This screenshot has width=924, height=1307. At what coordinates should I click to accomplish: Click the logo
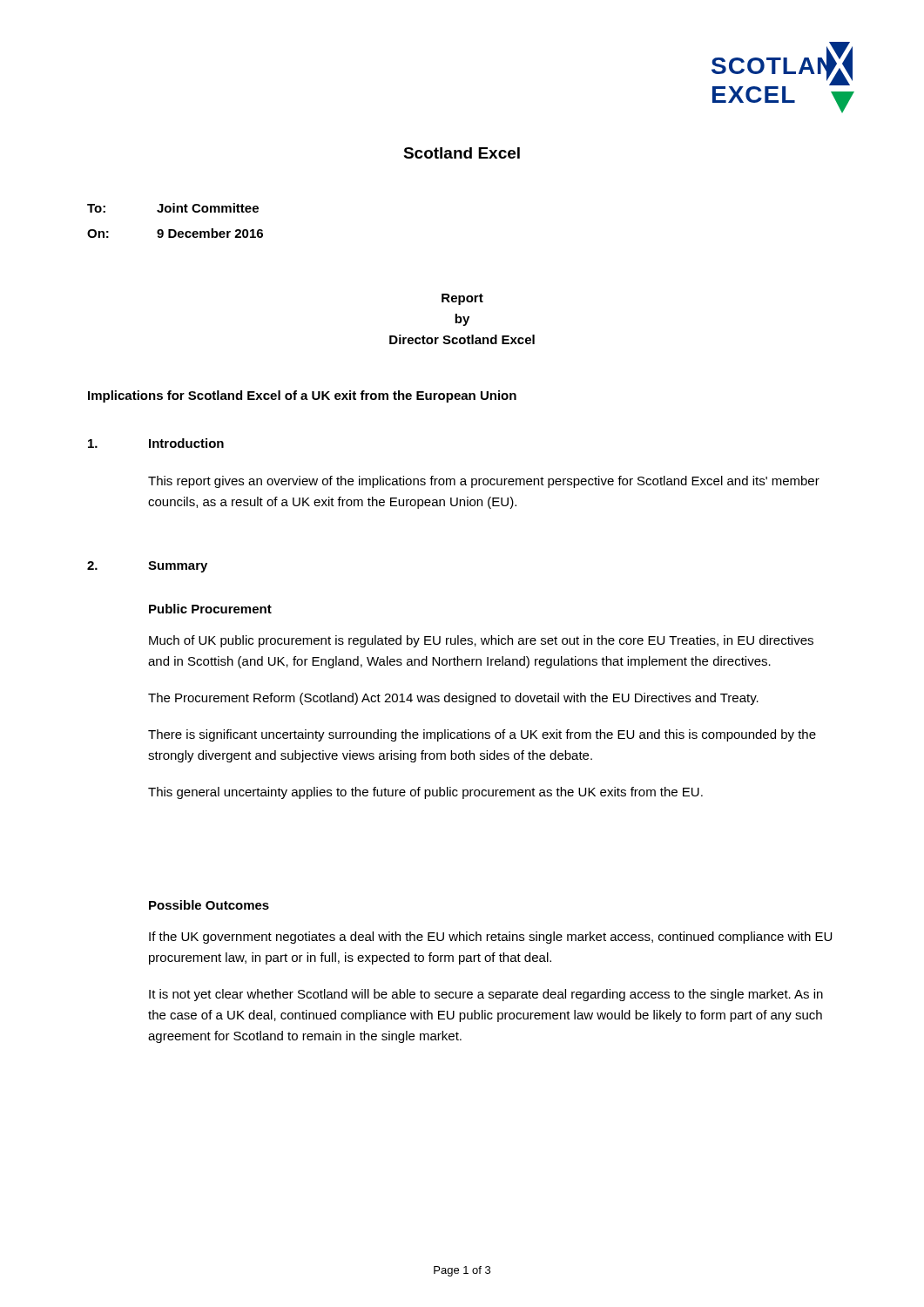(x=778, y=82)
